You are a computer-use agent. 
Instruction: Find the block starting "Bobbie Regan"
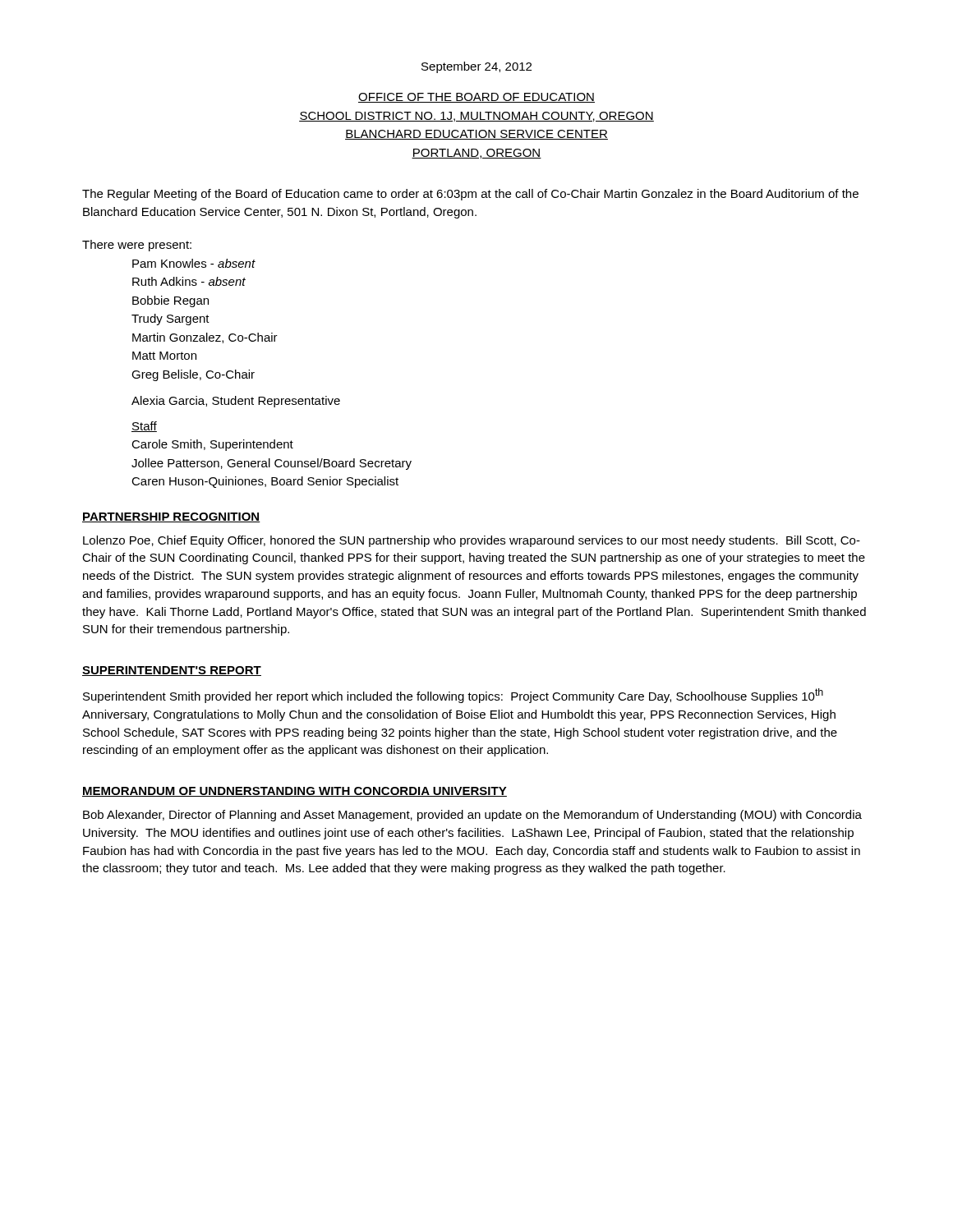pos(170,300)
